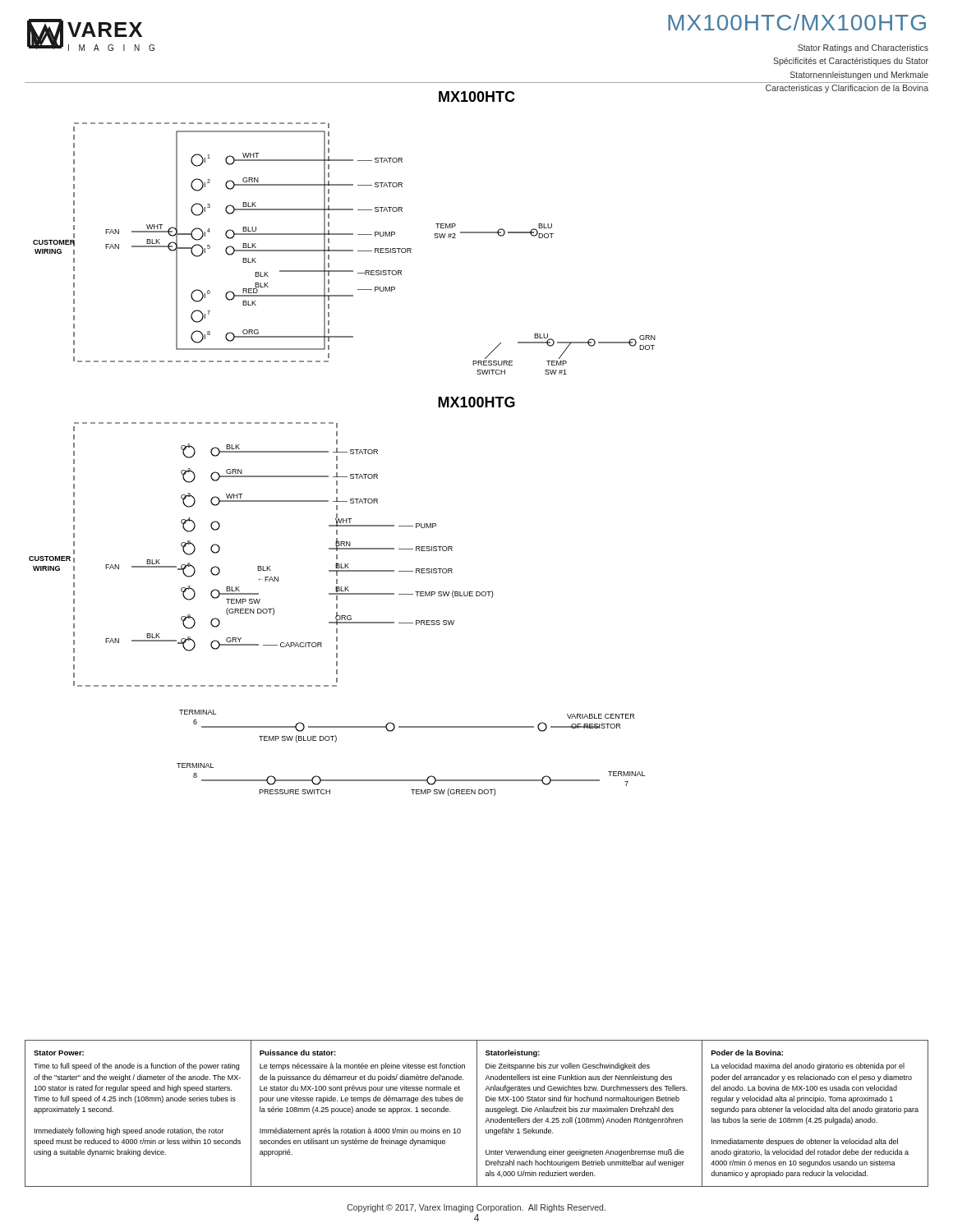Where is the passage that starts "Stator Ratings and"?
The width and height of the screenshot is (953, 1232).
pos(847,68)
